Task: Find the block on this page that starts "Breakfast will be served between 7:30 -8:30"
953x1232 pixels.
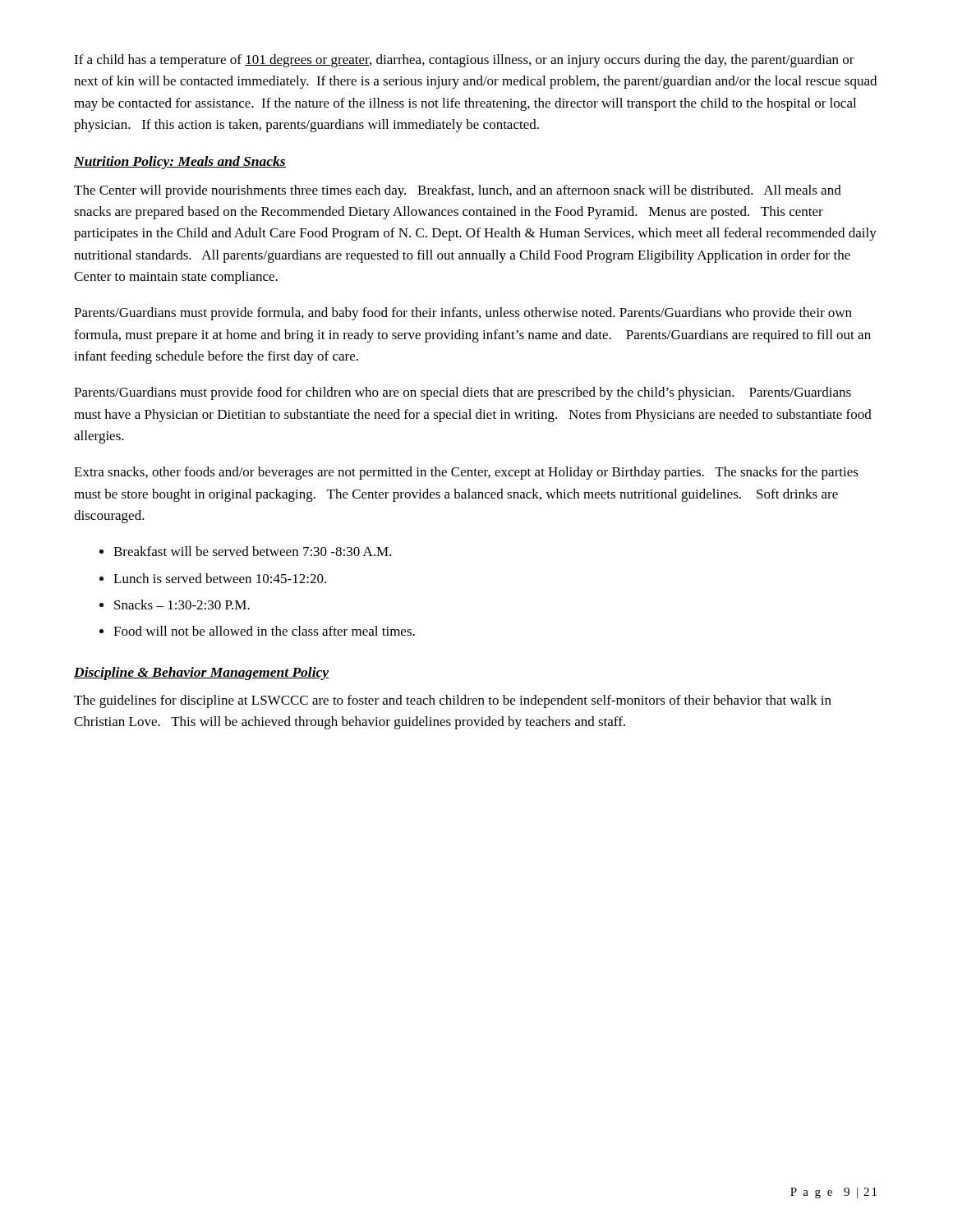Action: click(x=253, y=551)
